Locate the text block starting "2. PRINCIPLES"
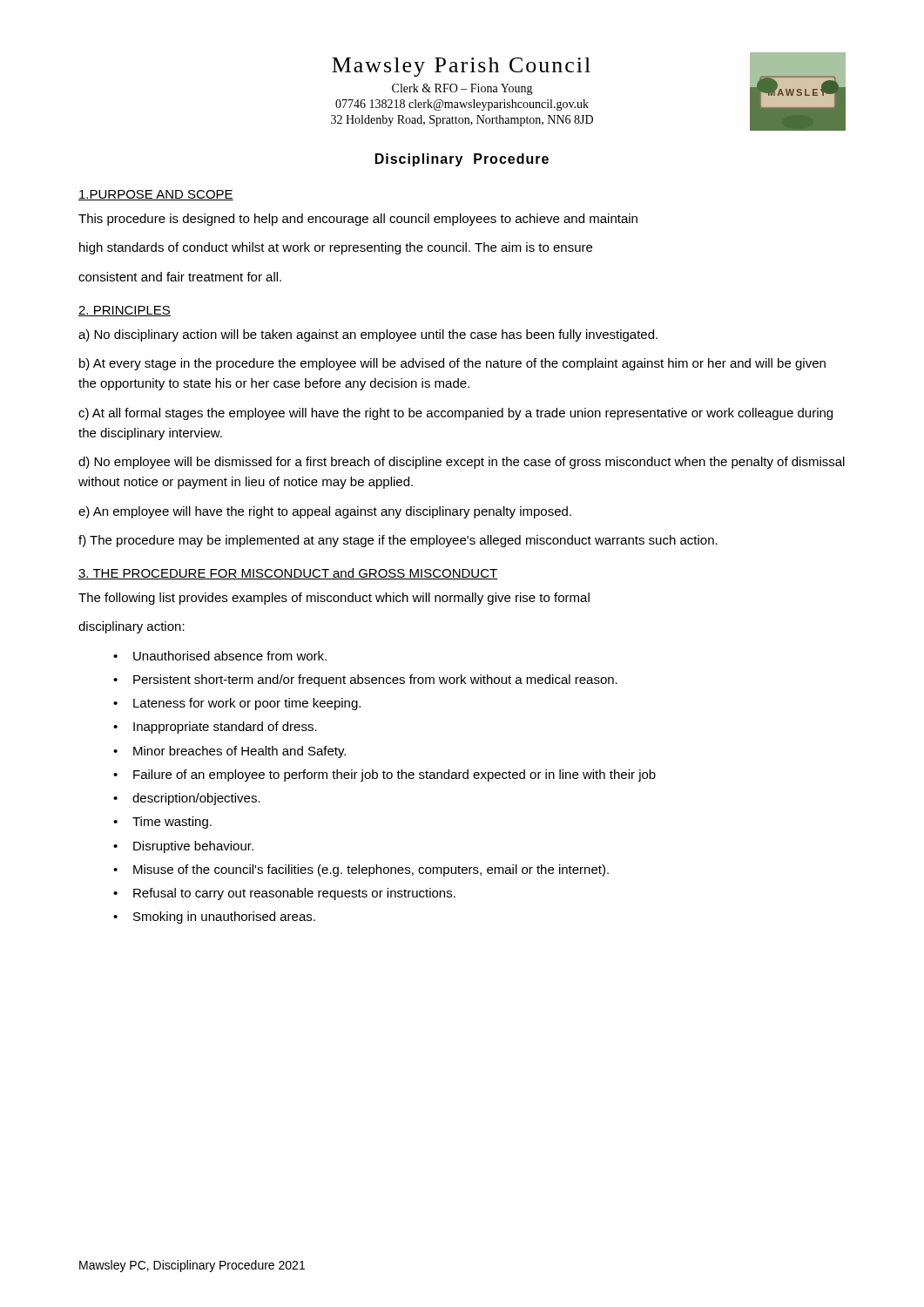The height and width of the screenshot is (1307, 924). (x=124, y=310)
